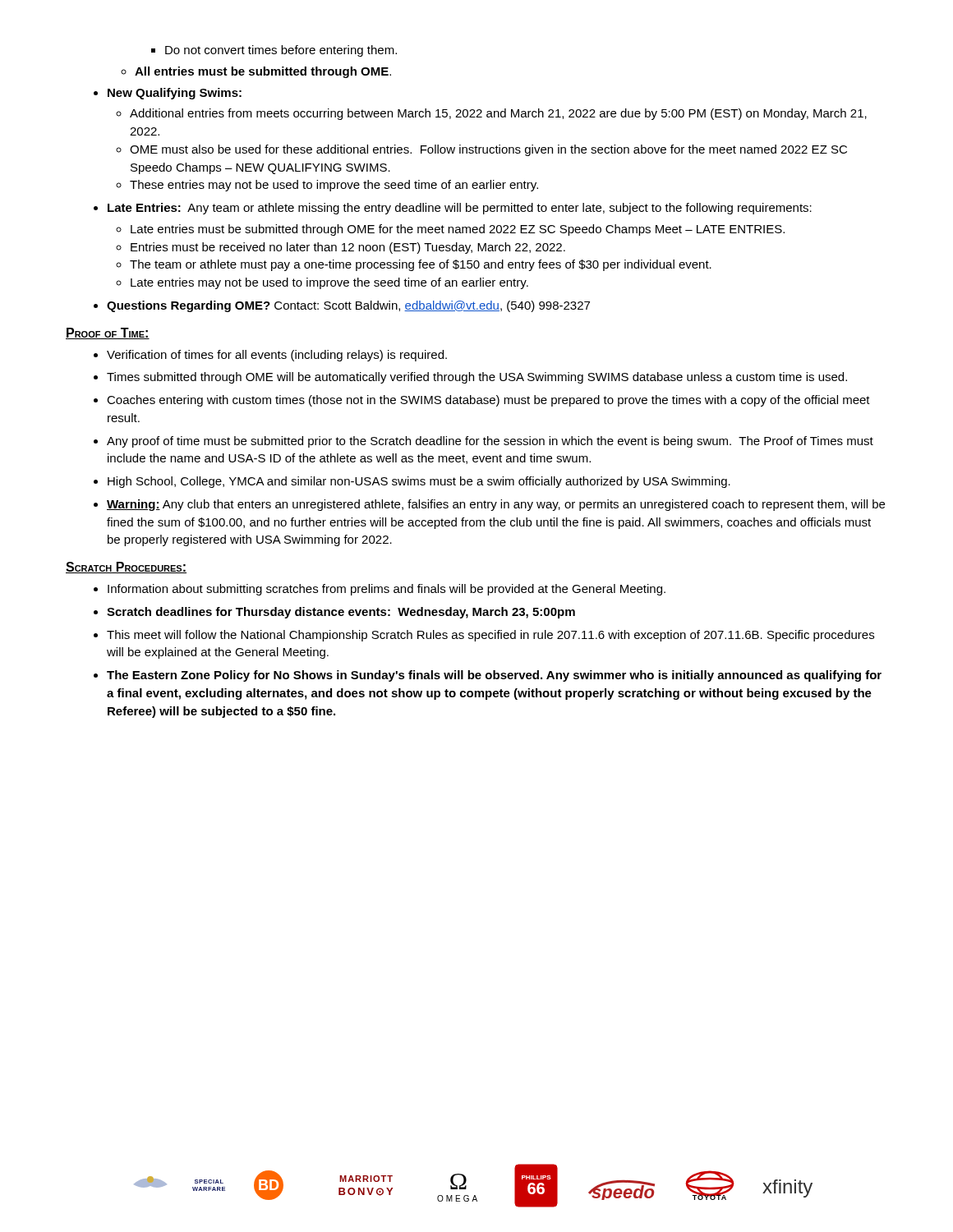Locate the list item that says "New Qualifying Swims: Additional"
Viewport: 953px width, 1232px height.
tap(488, 139)
